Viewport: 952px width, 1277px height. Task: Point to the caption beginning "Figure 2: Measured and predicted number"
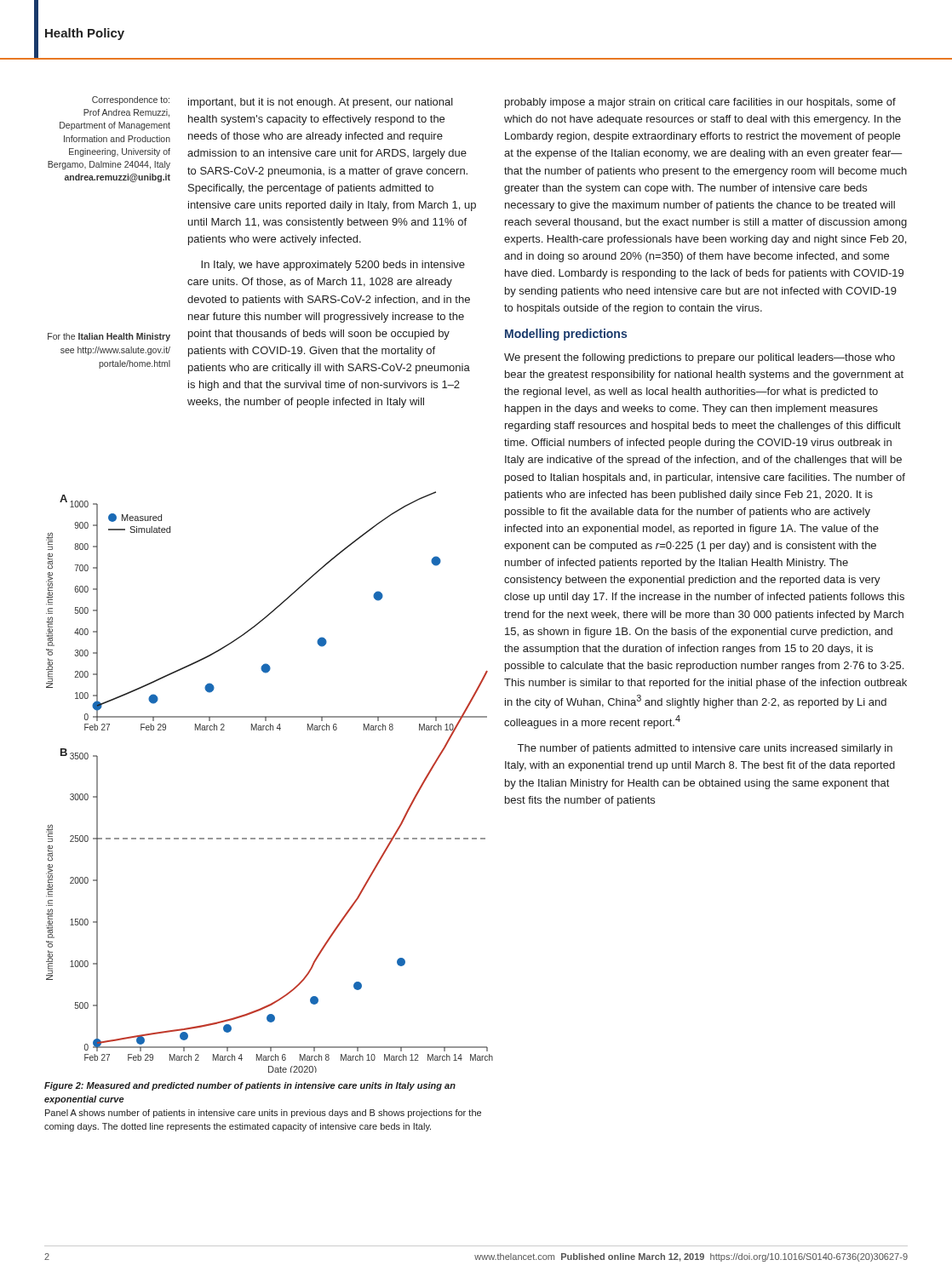point(263,1106)
